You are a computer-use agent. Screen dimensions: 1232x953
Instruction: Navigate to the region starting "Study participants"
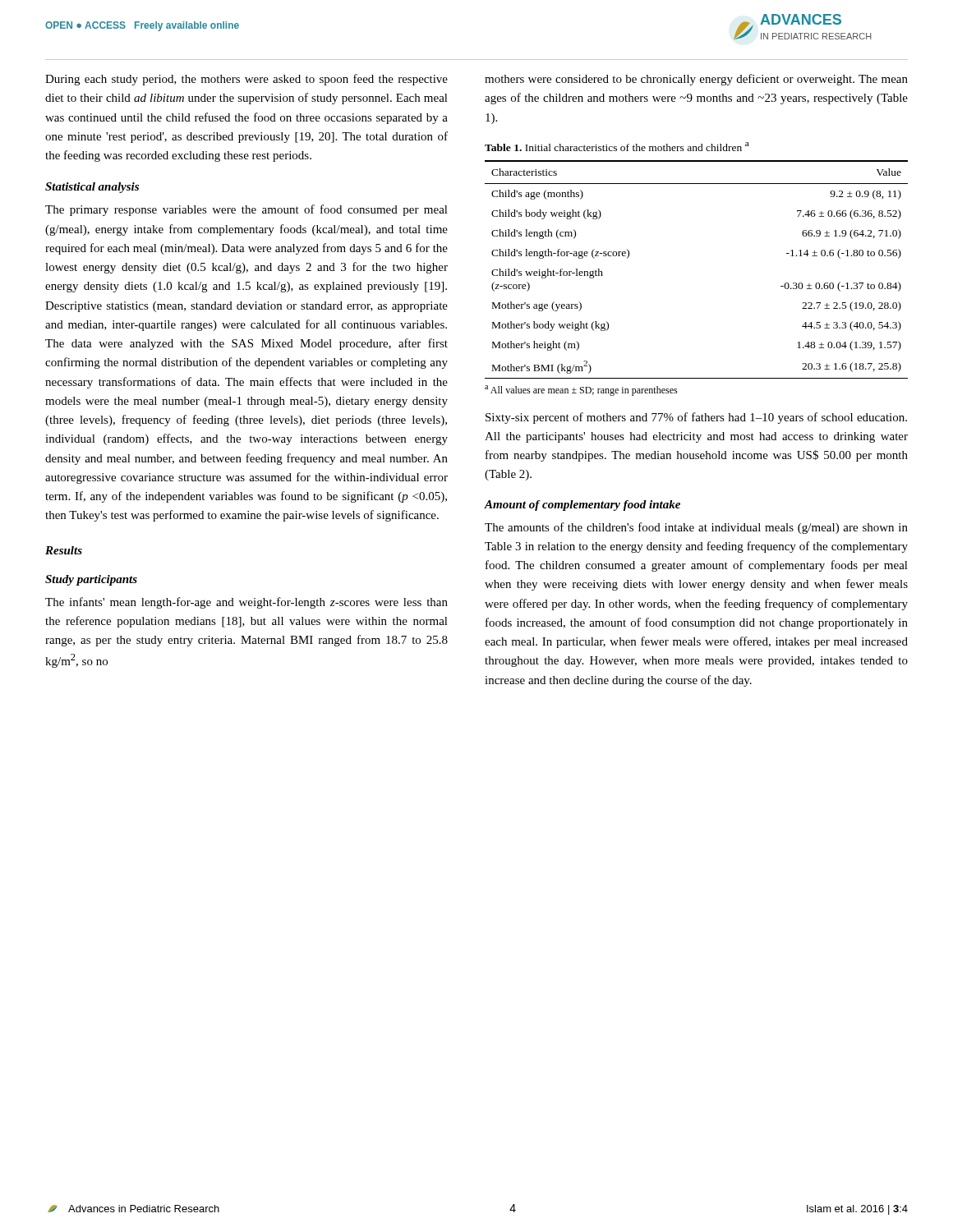pos(91,579)
